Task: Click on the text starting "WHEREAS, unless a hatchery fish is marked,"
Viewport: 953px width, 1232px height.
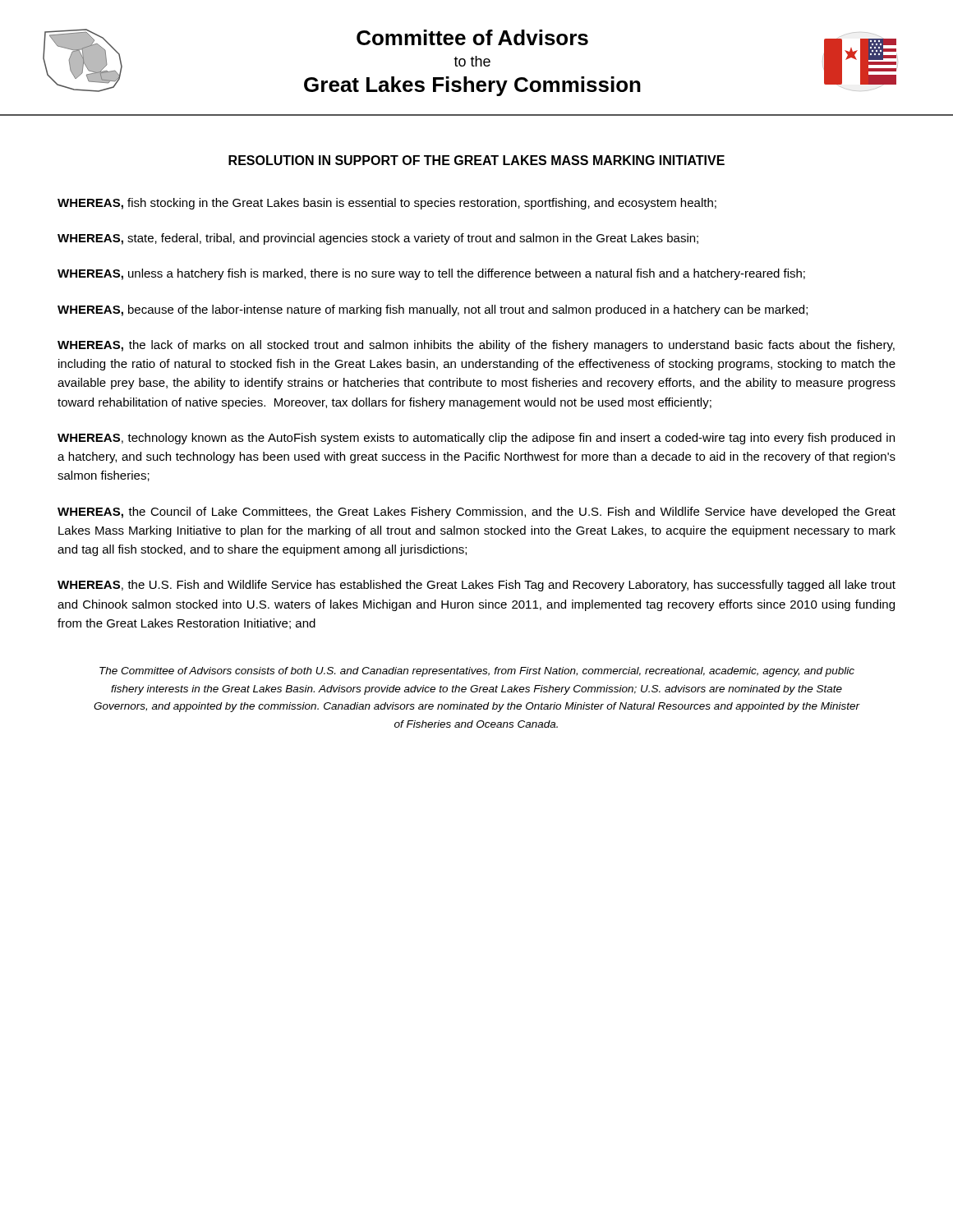Action: 432,274
